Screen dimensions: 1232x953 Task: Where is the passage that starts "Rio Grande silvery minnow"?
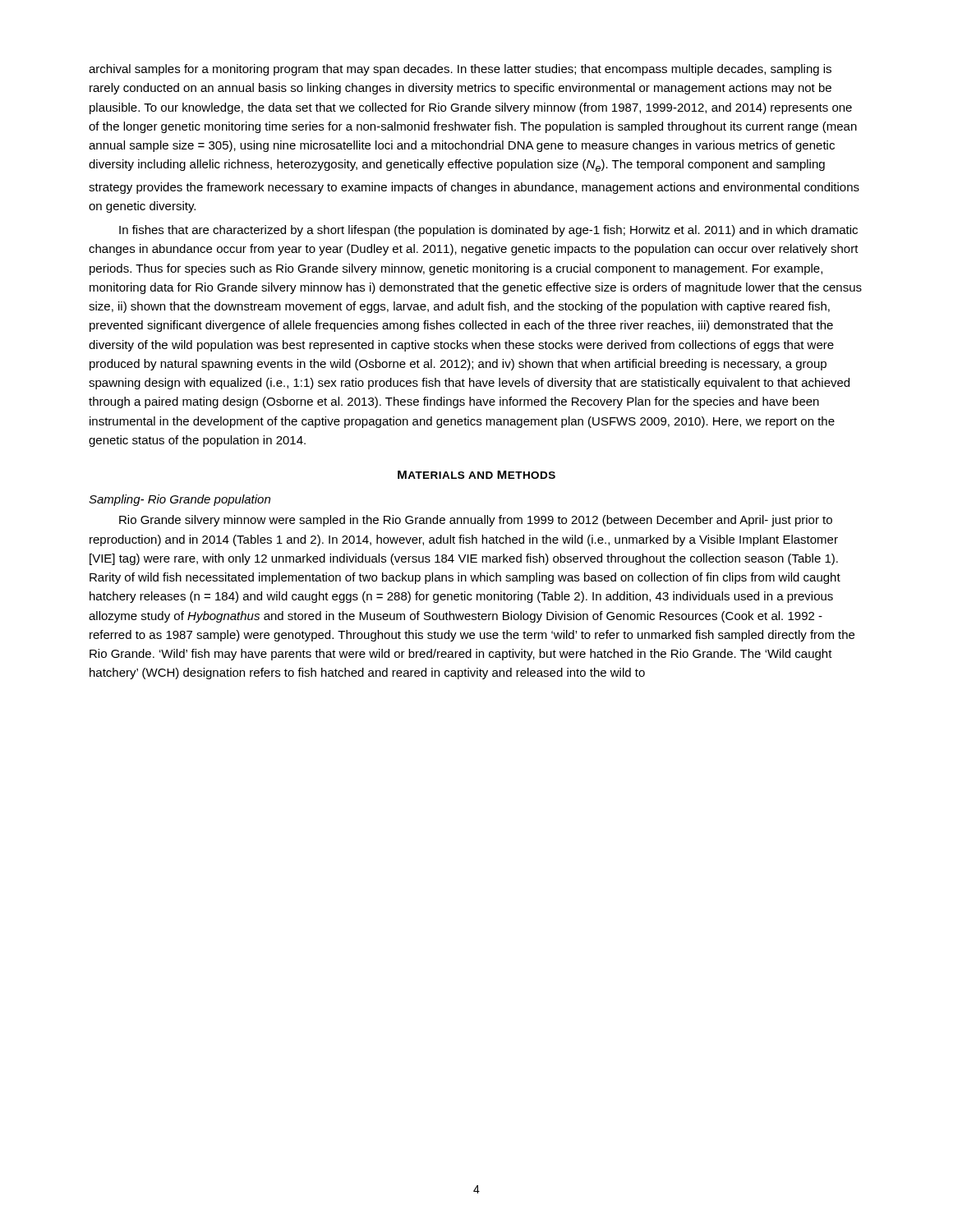tap(476, 596)
